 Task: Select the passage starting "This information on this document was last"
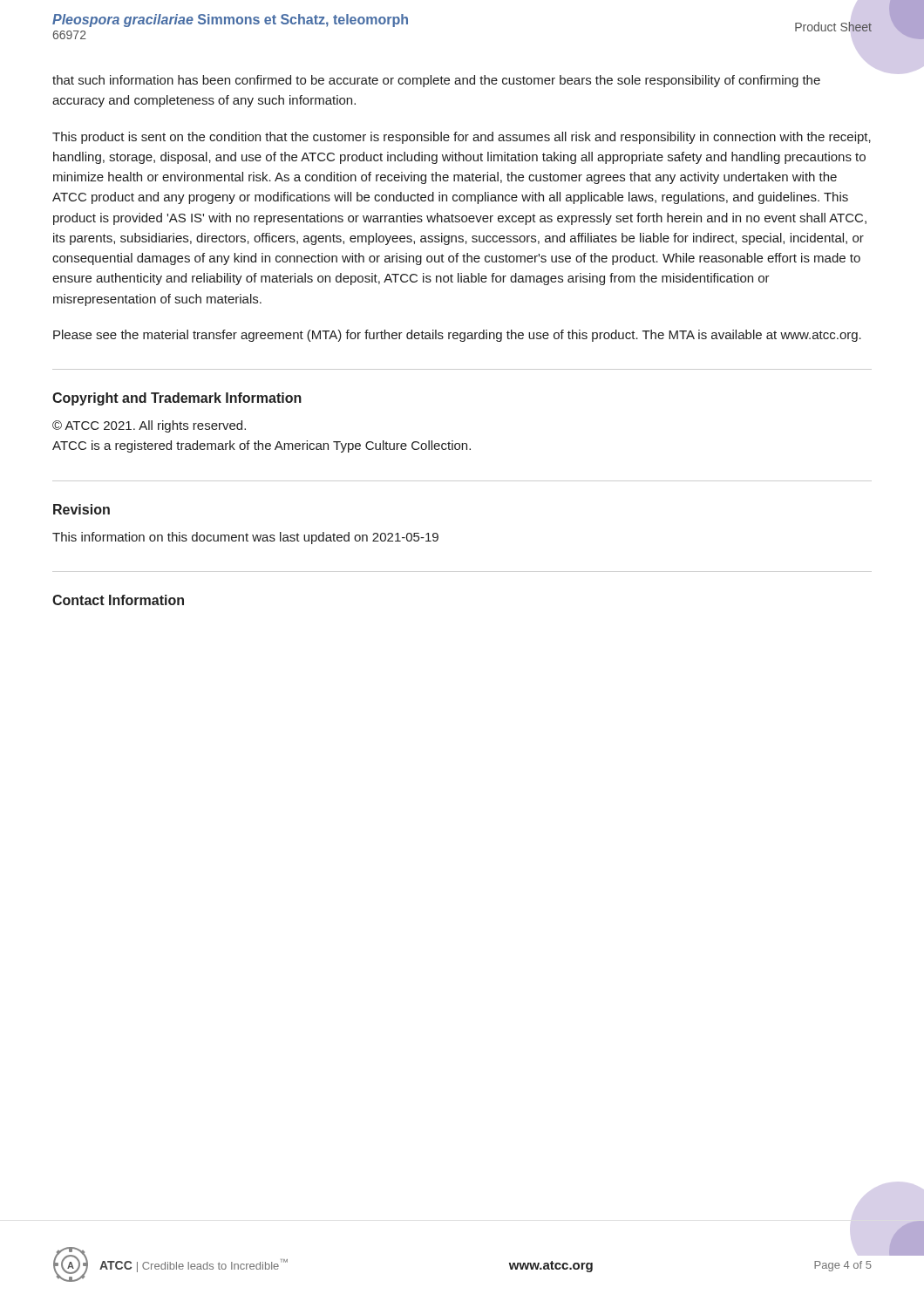click(x=246, y=536)
